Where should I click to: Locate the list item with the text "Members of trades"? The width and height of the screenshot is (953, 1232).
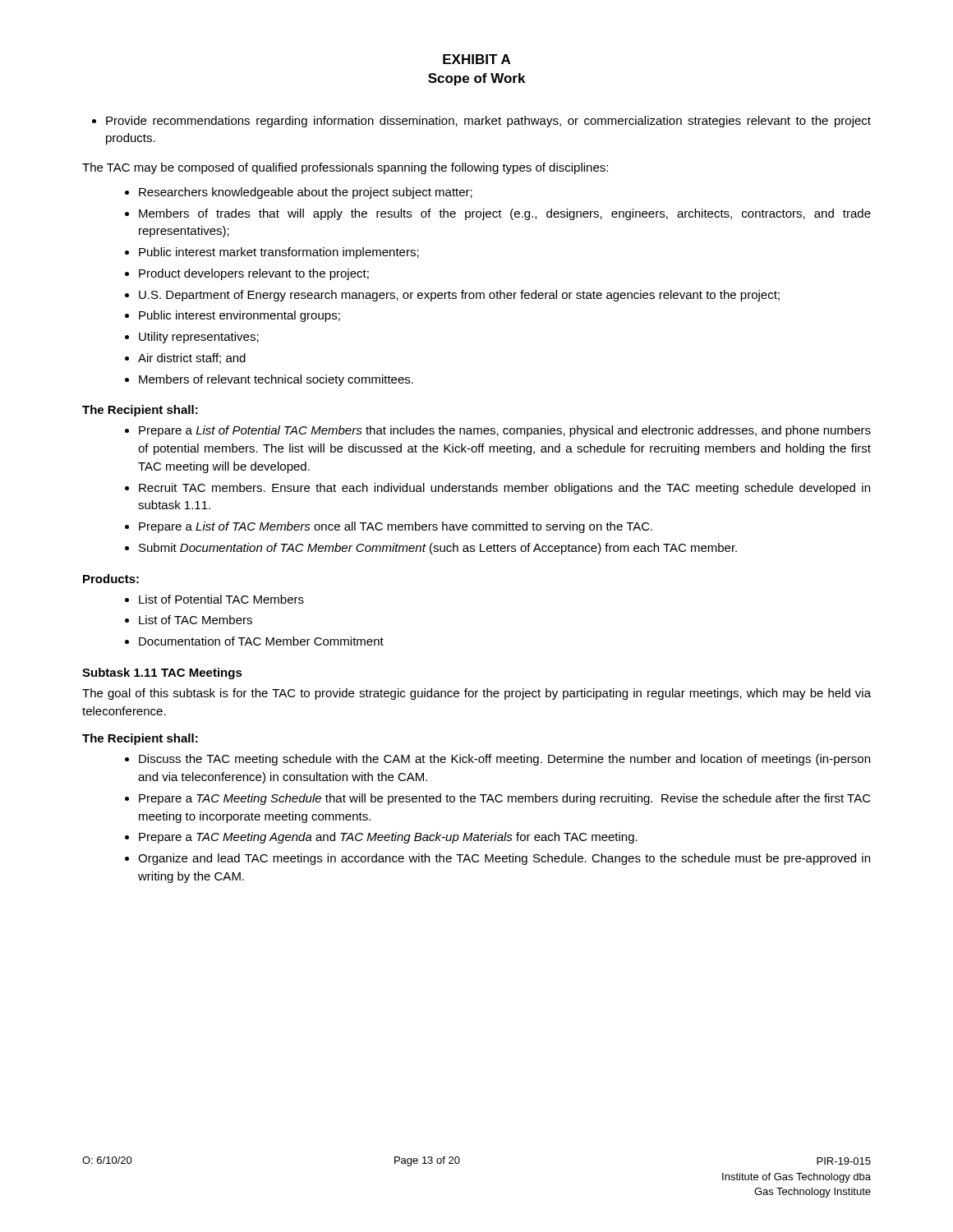pos(504,222)
